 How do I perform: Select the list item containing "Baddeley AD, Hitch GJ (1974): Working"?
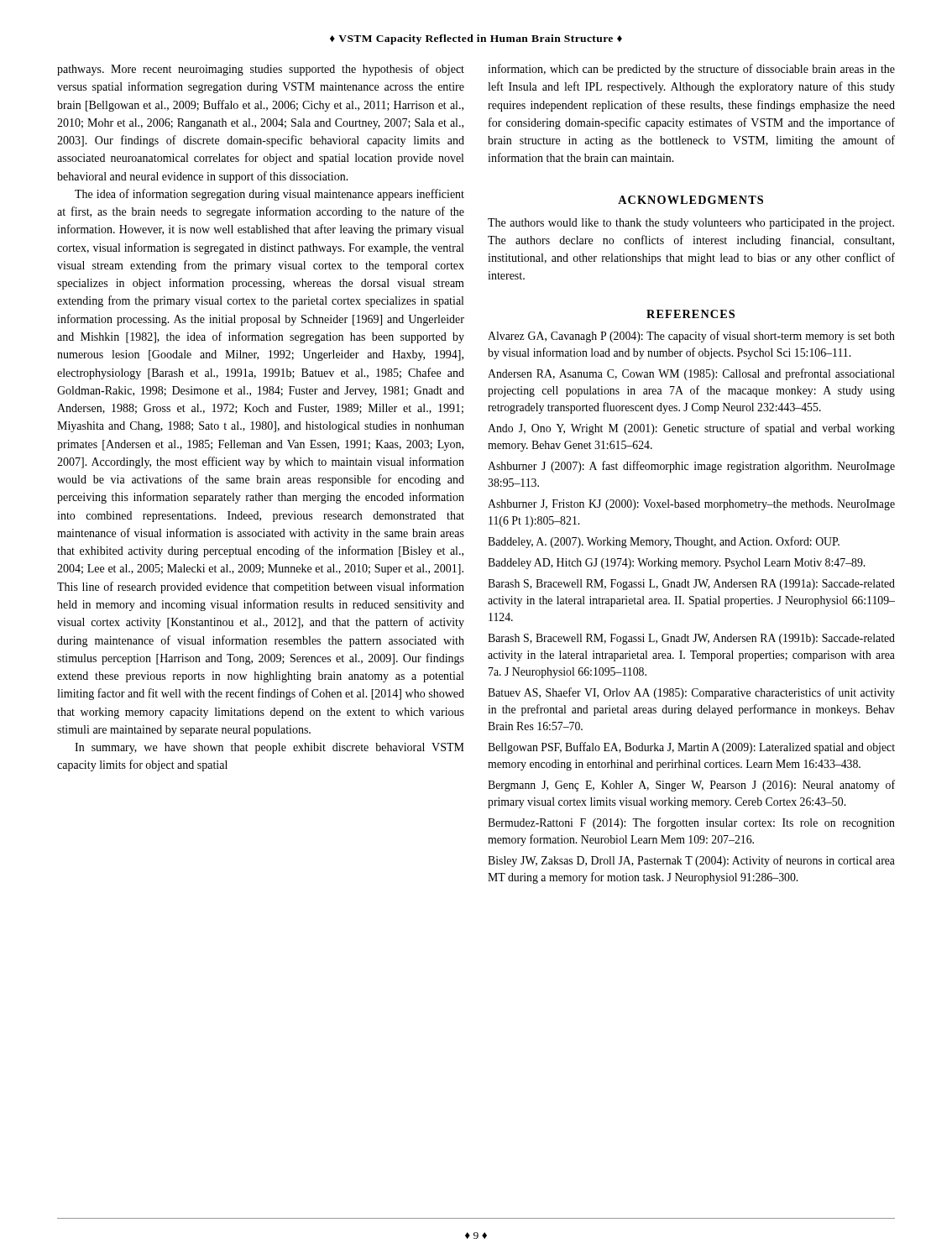point(677,563)
